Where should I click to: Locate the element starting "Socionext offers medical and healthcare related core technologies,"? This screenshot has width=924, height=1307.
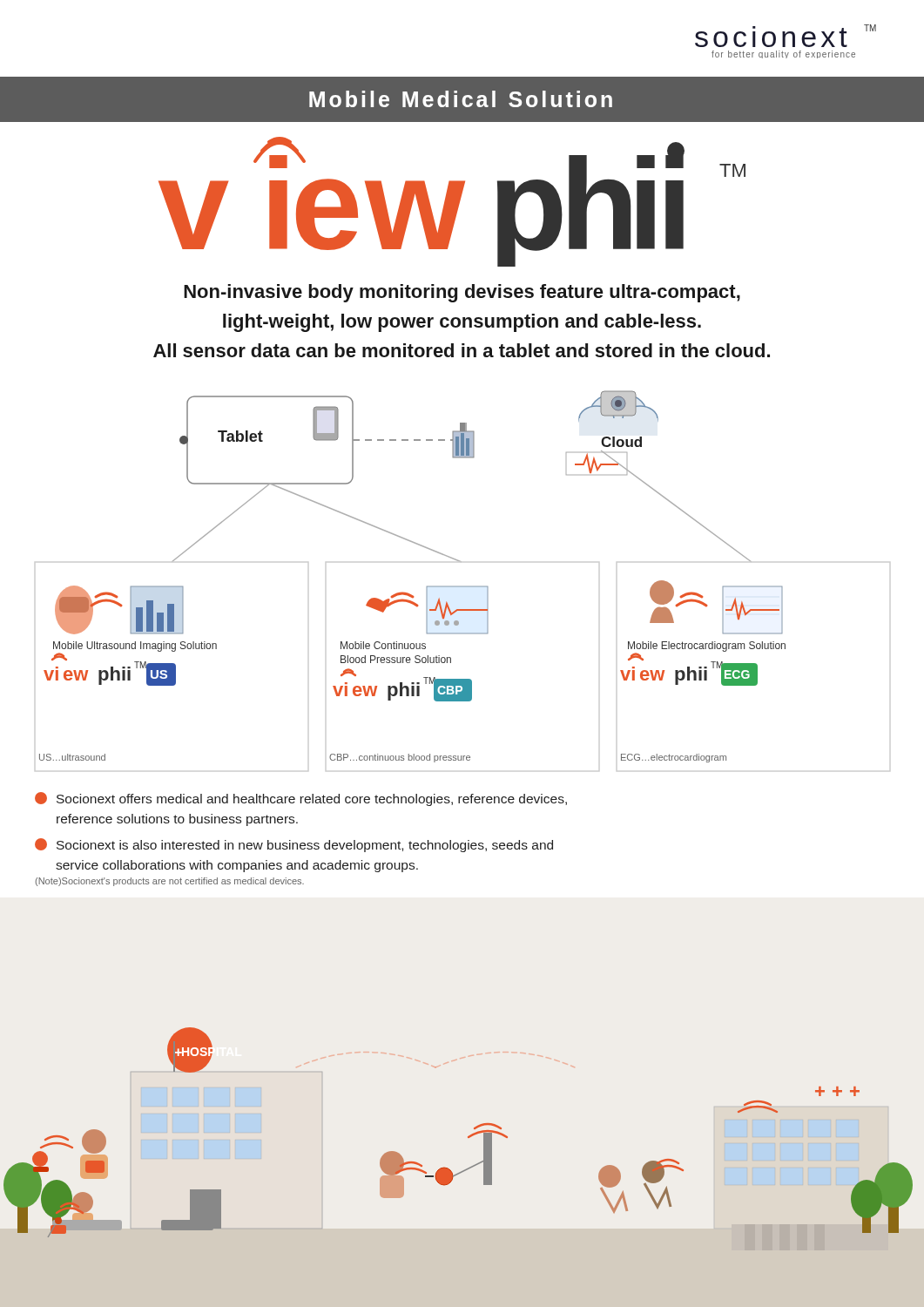click(301, 809)
